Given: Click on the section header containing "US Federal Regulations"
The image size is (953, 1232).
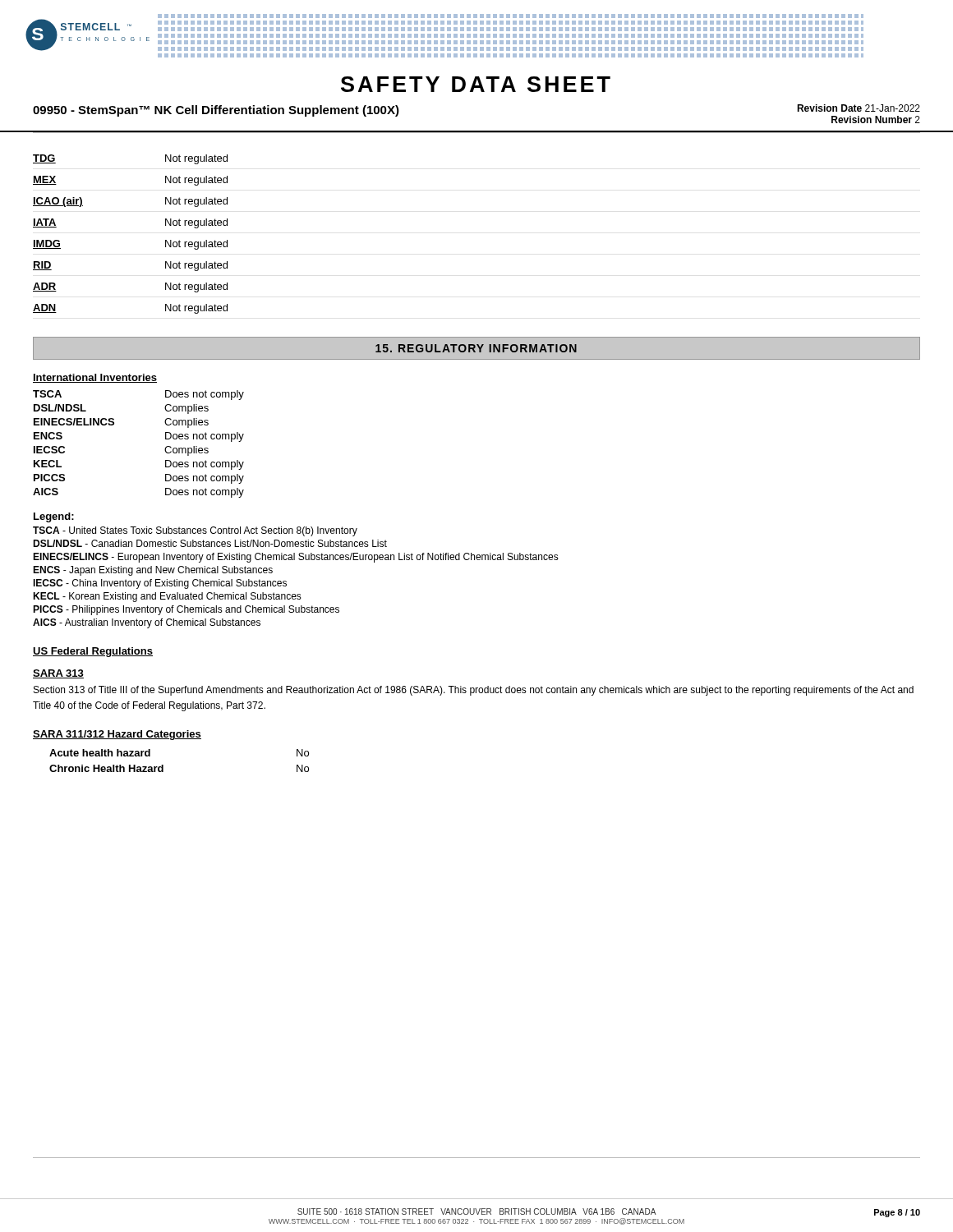Looking at the screenshot, I should (93, 651).
